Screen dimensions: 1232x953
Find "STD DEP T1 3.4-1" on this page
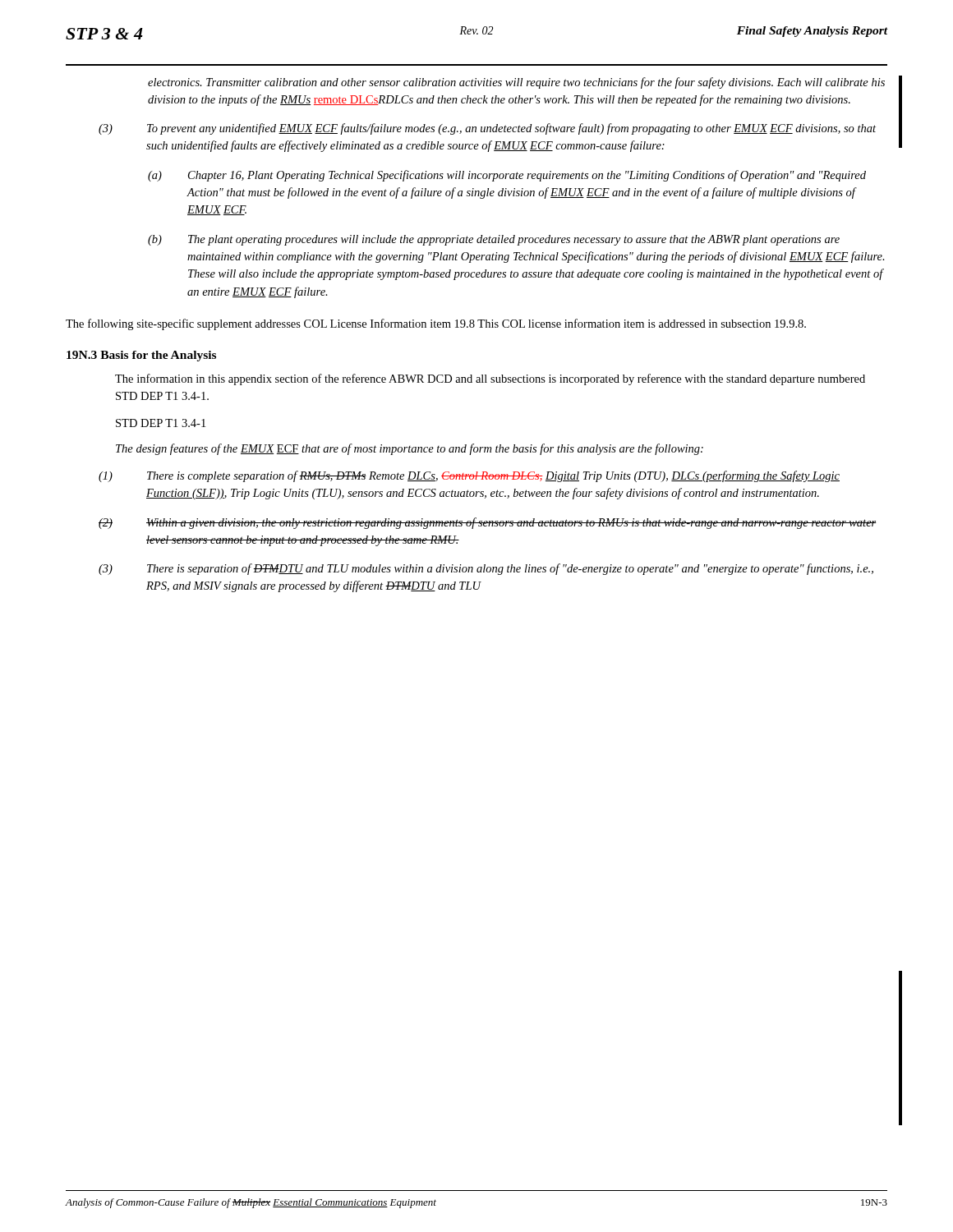coord(161,423)
